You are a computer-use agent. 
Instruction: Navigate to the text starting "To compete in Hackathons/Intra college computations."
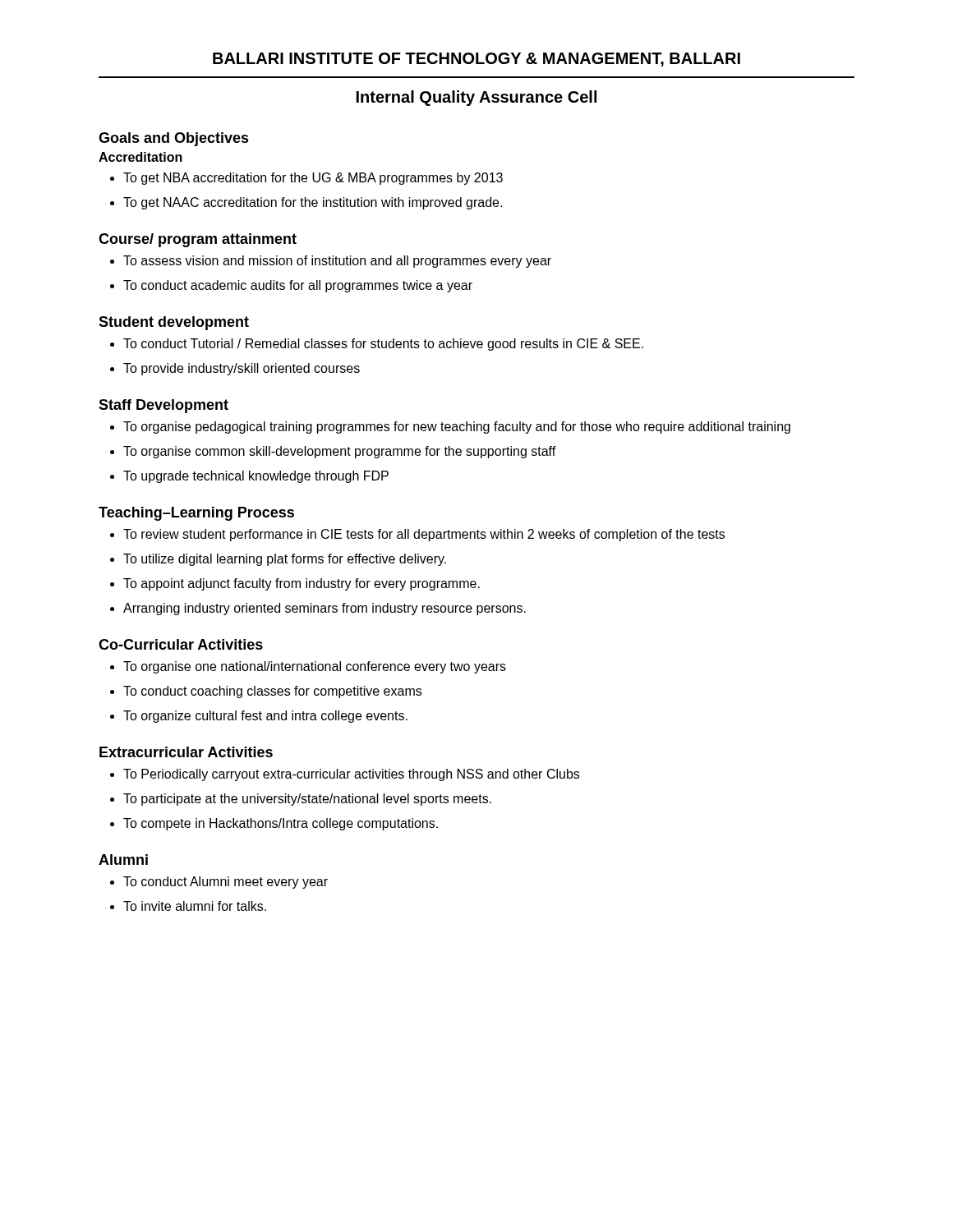coord(274,824)
